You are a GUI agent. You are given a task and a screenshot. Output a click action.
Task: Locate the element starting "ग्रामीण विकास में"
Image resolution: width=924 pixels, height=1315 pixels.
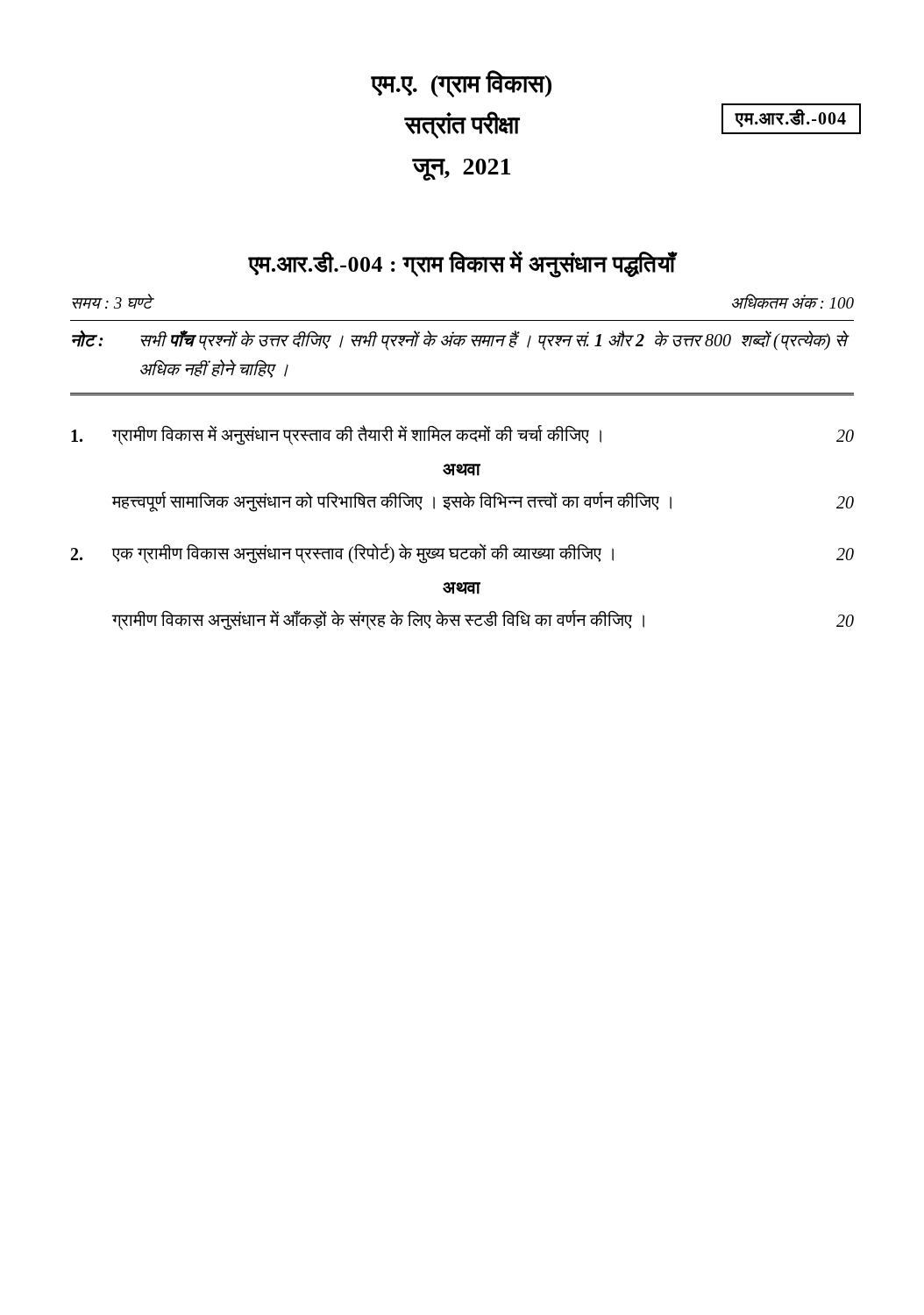[x=462, y=435]
